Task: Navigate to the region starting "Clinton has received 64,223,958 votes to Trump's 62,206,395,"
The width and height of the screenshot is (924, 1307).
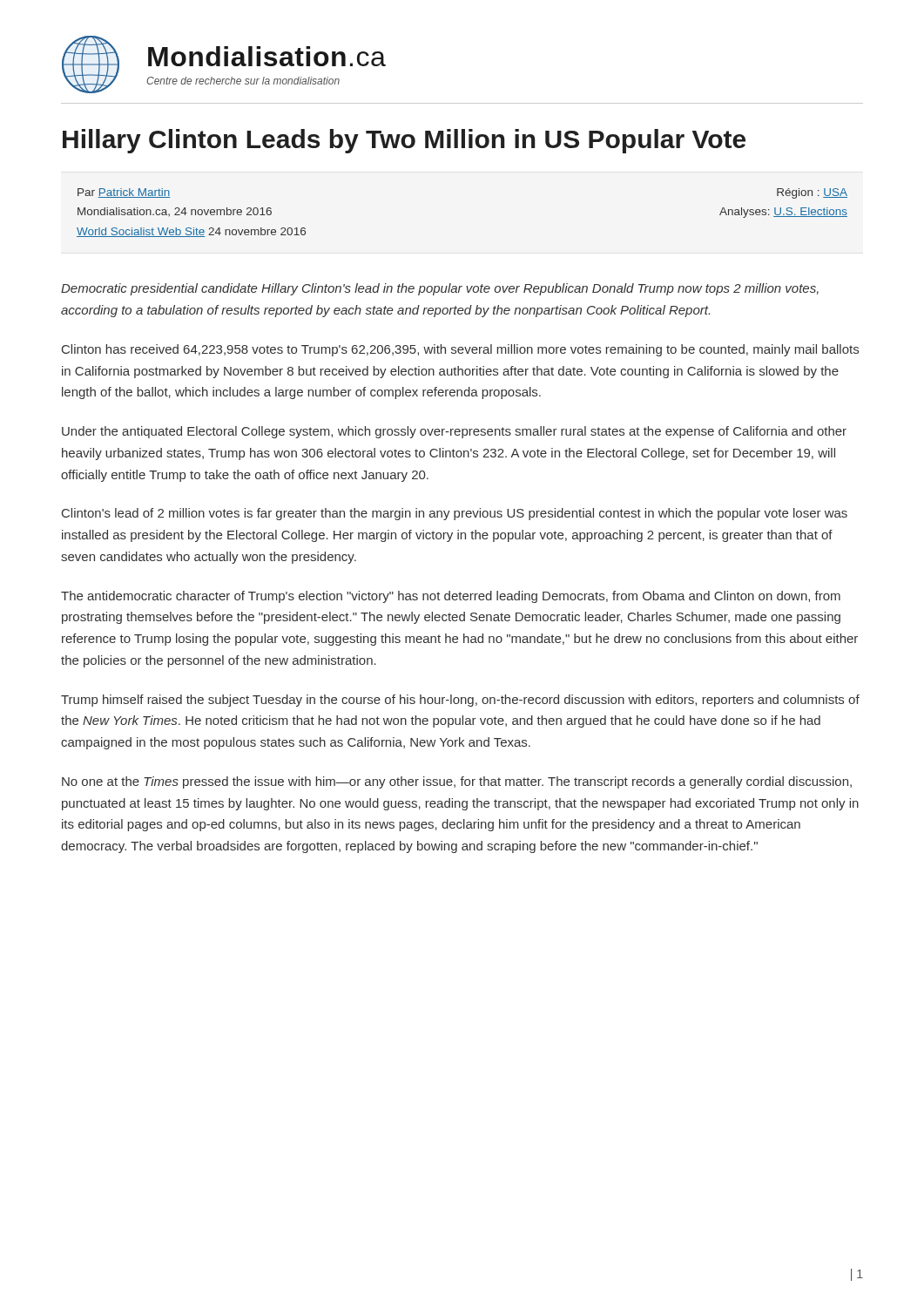Action: click(460, 370)
